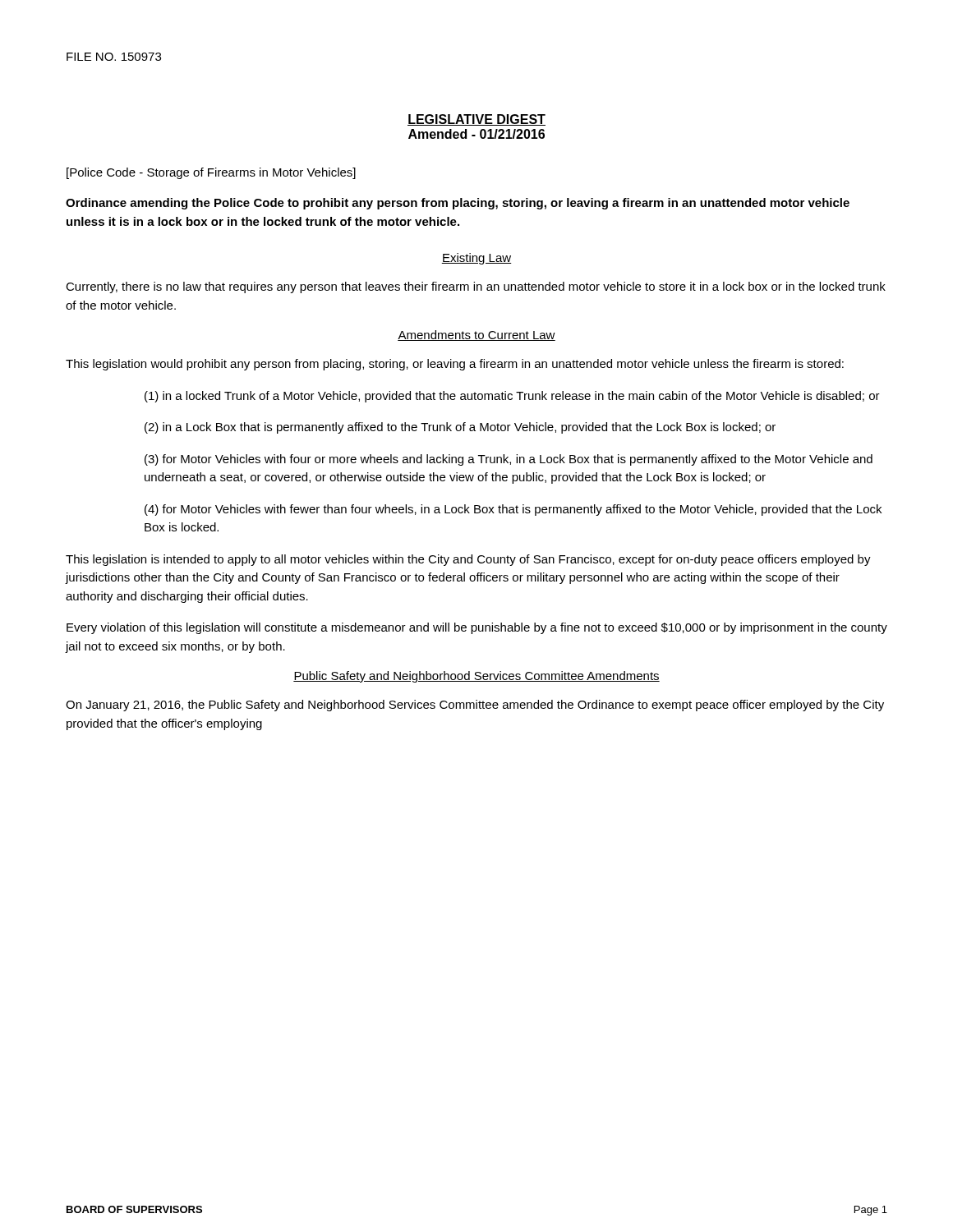Select the list item that says "(3) for Motor Vehicles with four or"
The width and height of the screenshot is (953, 1232).
tap(508, 468)
